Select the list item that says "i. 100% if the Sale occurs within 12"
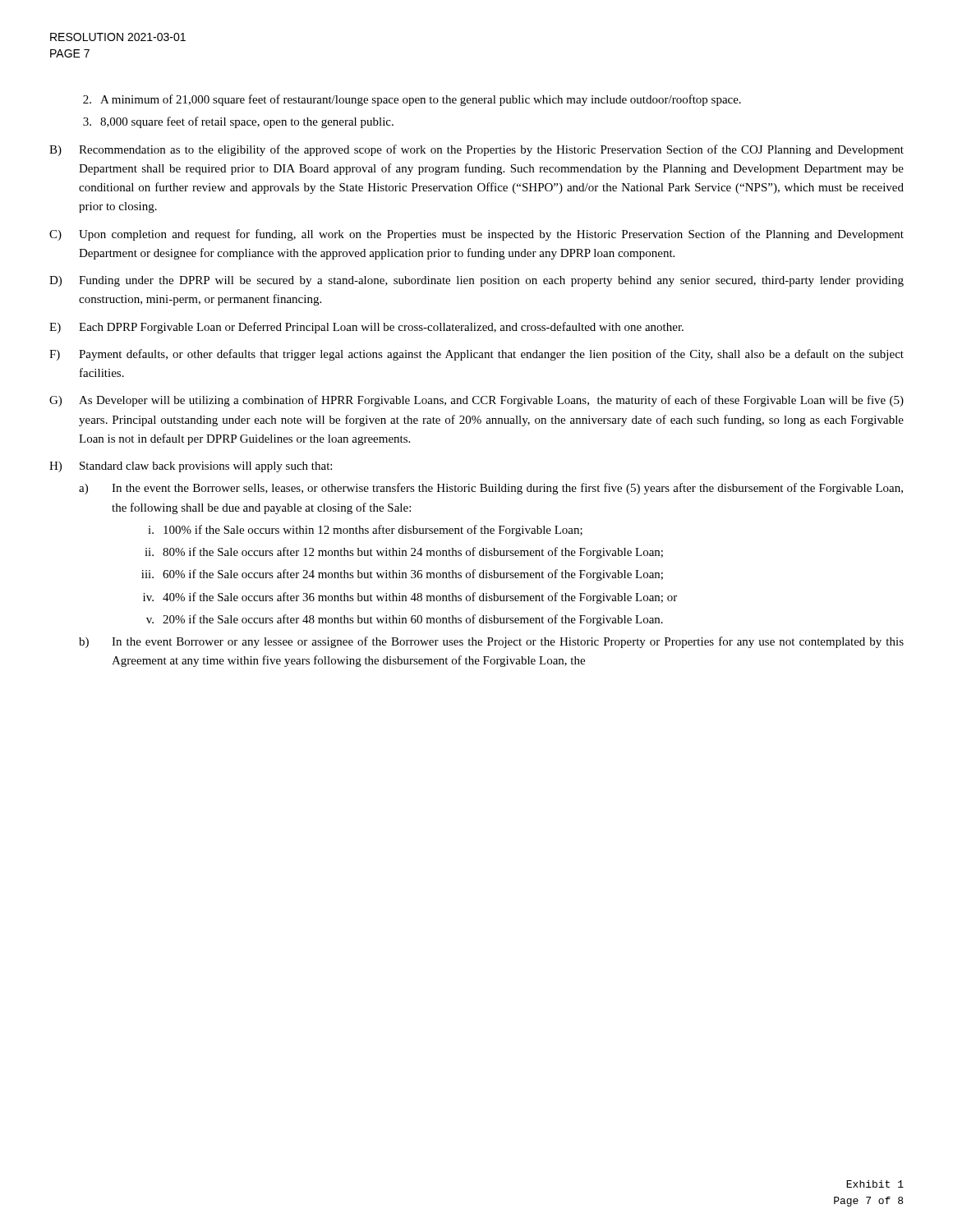 pyautogui.click(x=508, y=530)
